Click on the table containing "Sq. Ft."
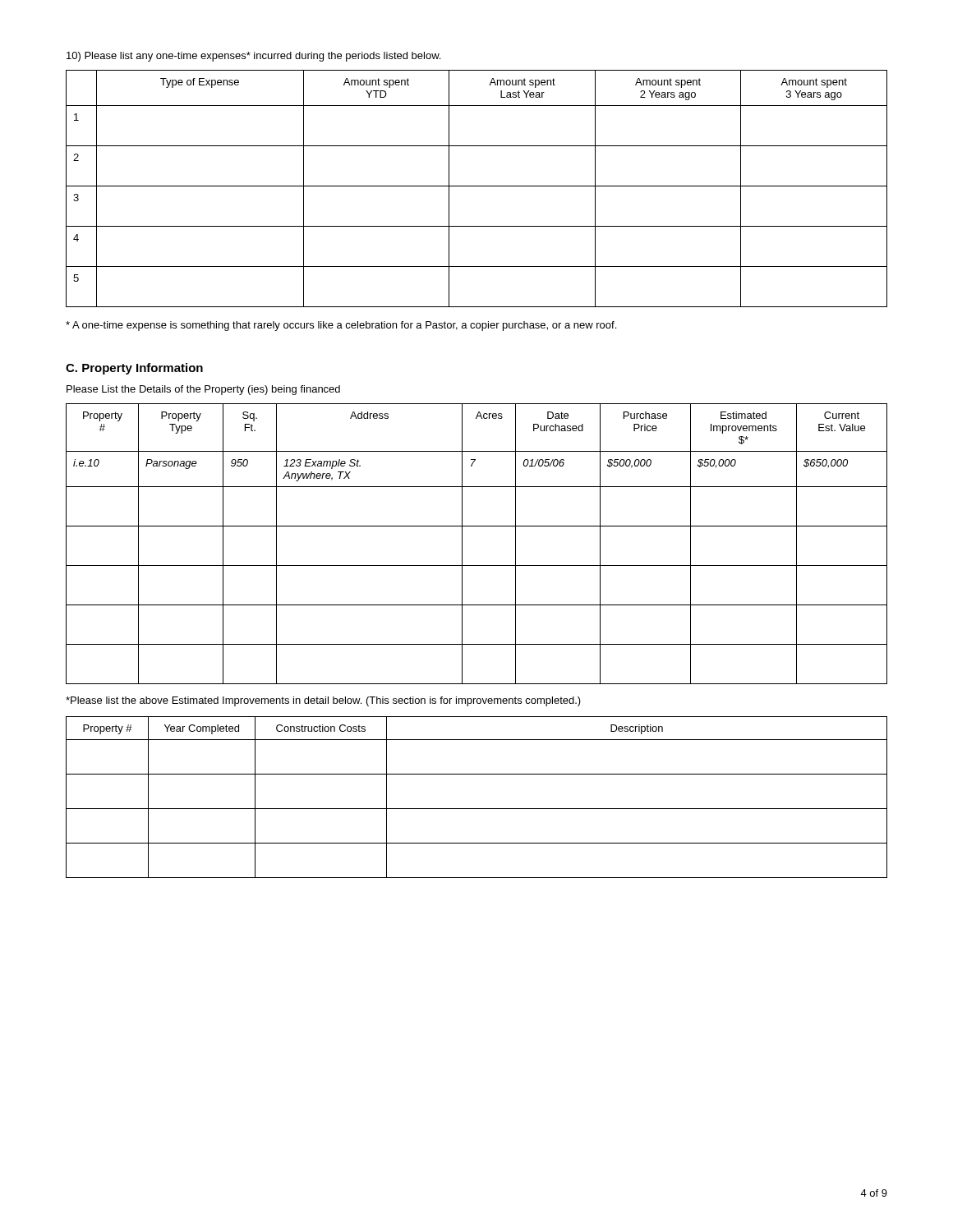Viewport: 953px width, 1232px height. tap(476, 544)
